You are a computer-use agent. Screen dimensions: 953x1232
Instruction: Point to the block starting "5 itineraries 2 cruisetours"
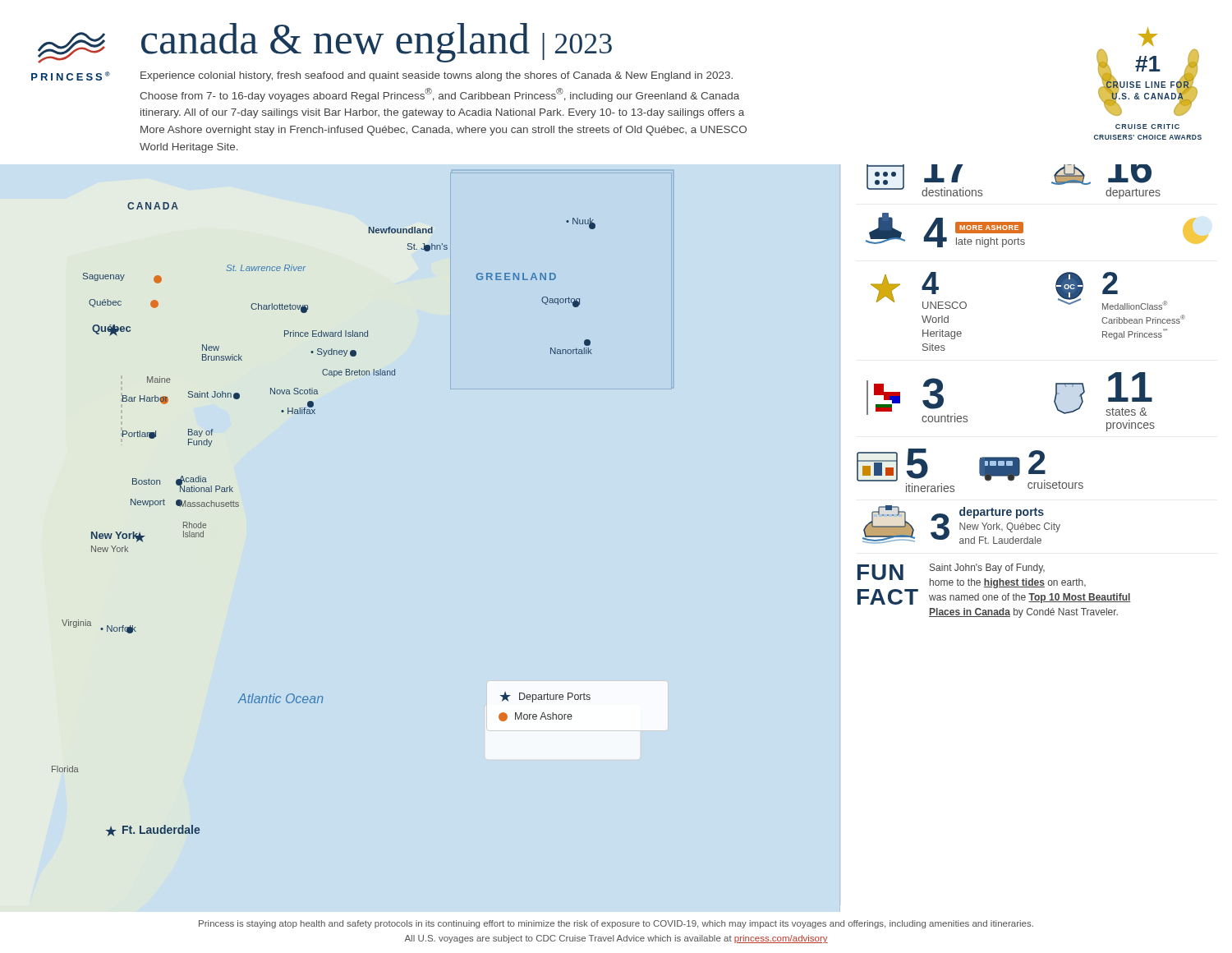1037,467
